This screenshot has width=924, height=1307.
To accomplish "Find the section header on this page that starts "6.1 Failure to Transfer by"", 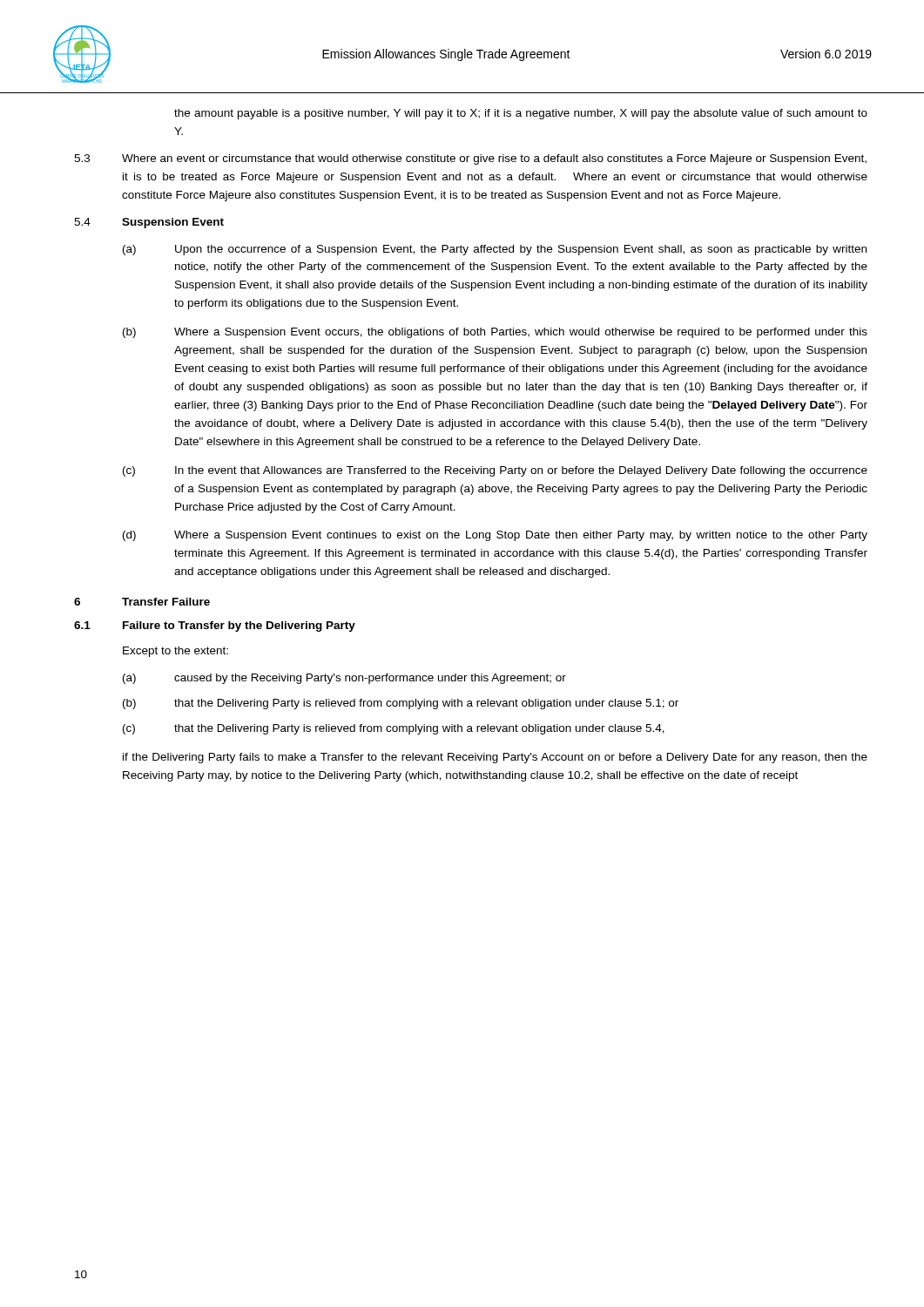I will (x=215, y=626).
